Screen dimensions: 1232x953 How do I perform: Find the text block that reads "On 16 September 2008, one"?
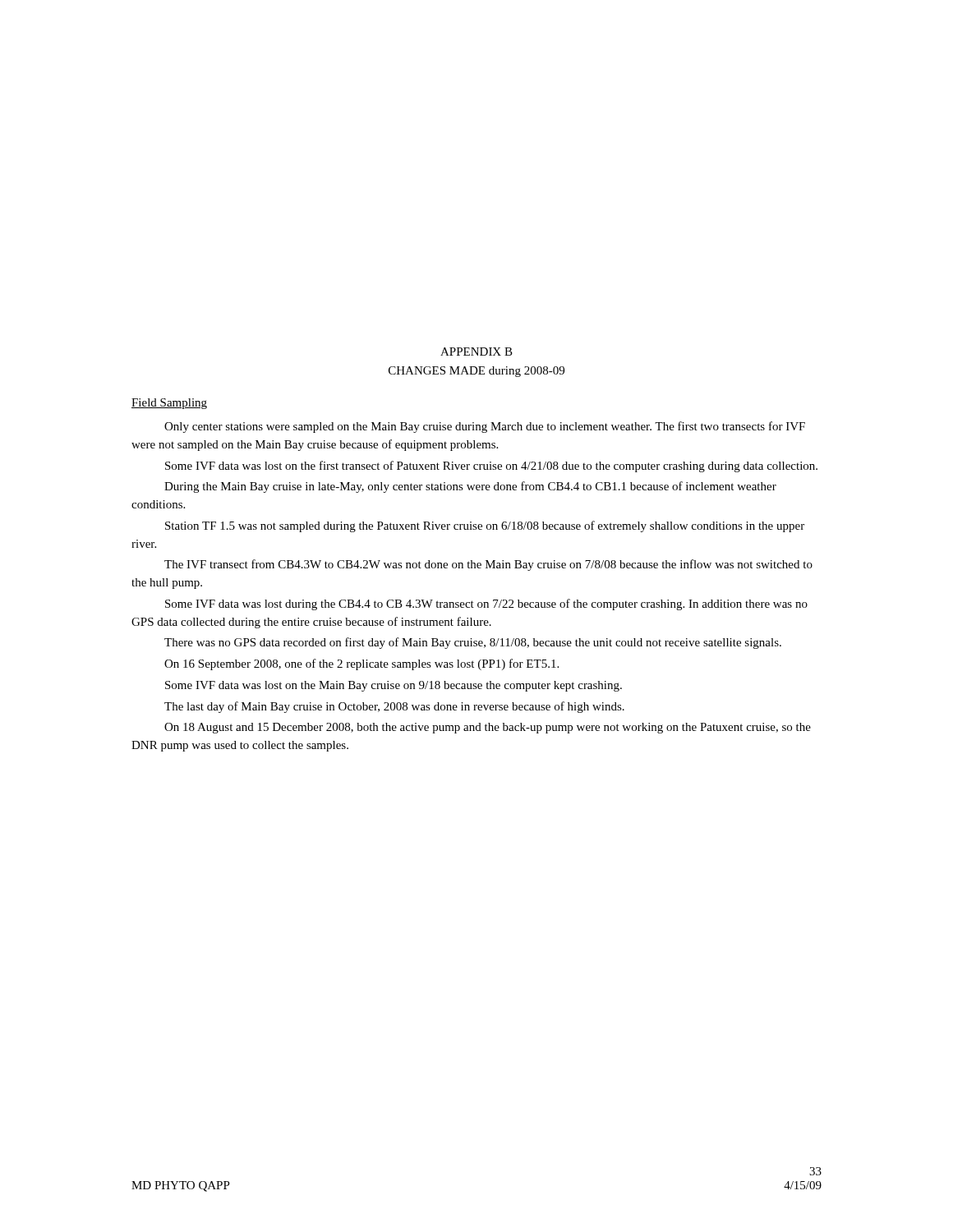tap(362, 664)
